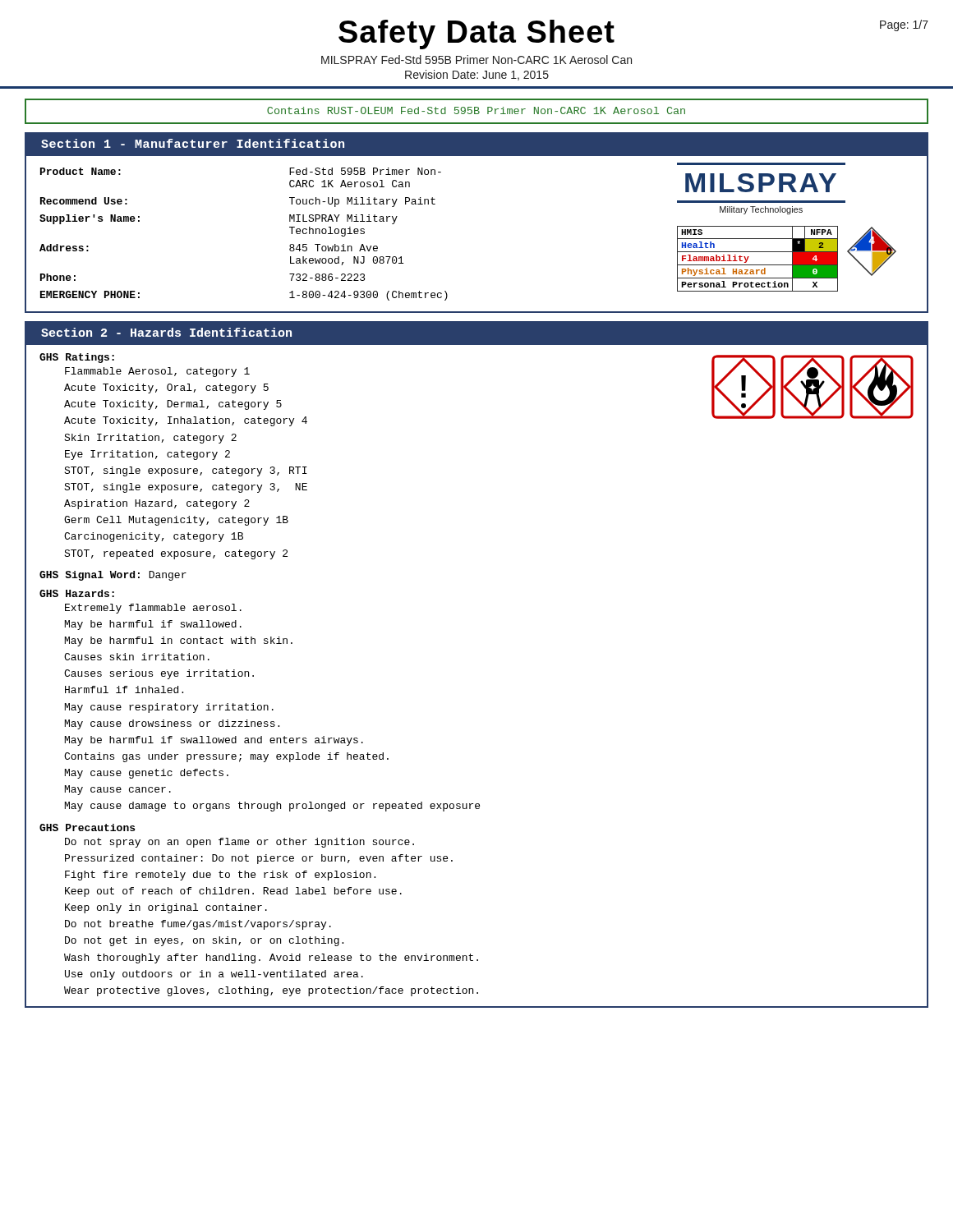Locate the text block with the text "GHS Ratings: Flammable Aerosol, category 1 Acute"

coord(77,358)
